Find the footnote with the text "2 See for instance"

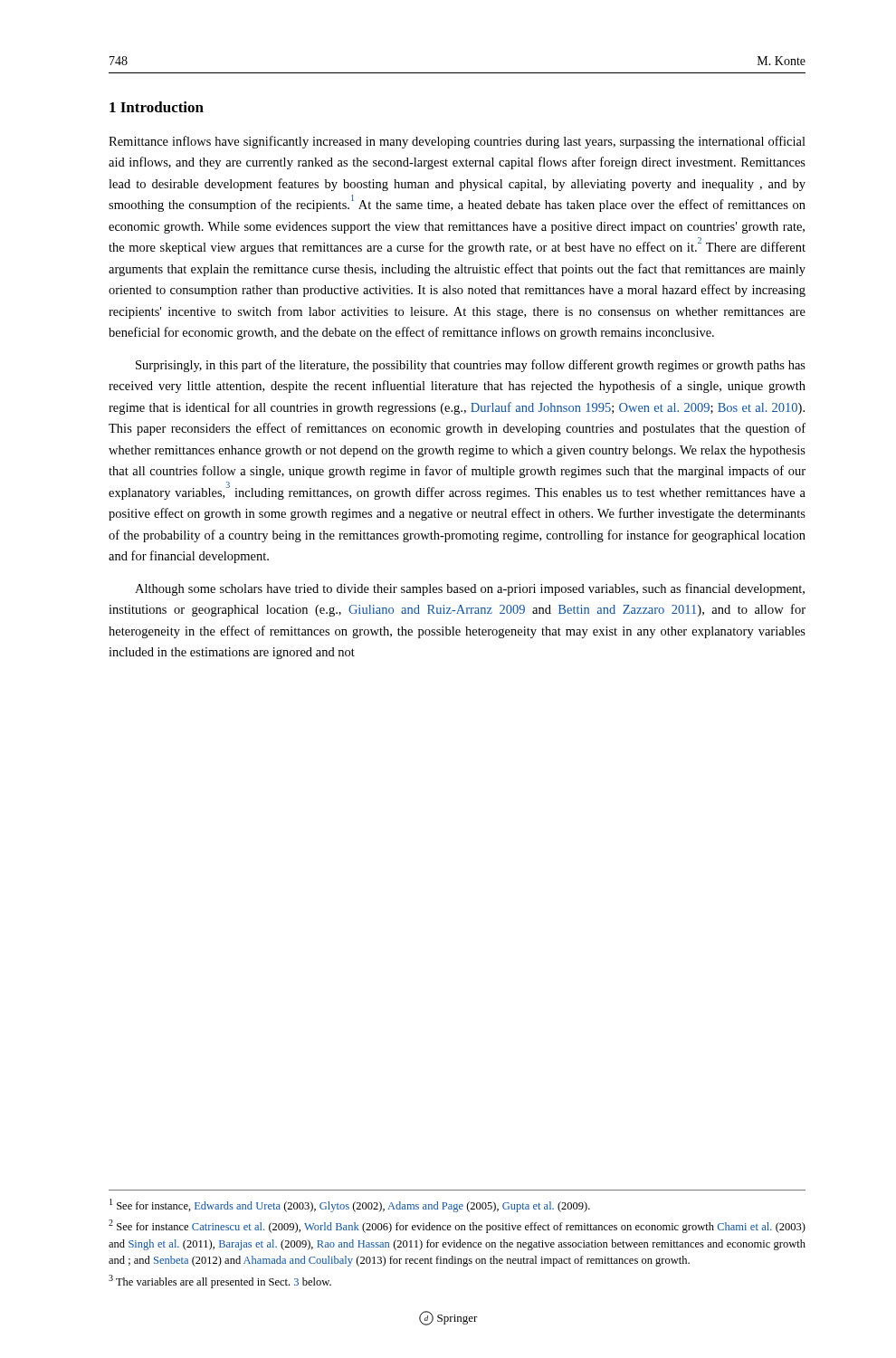457,1243
